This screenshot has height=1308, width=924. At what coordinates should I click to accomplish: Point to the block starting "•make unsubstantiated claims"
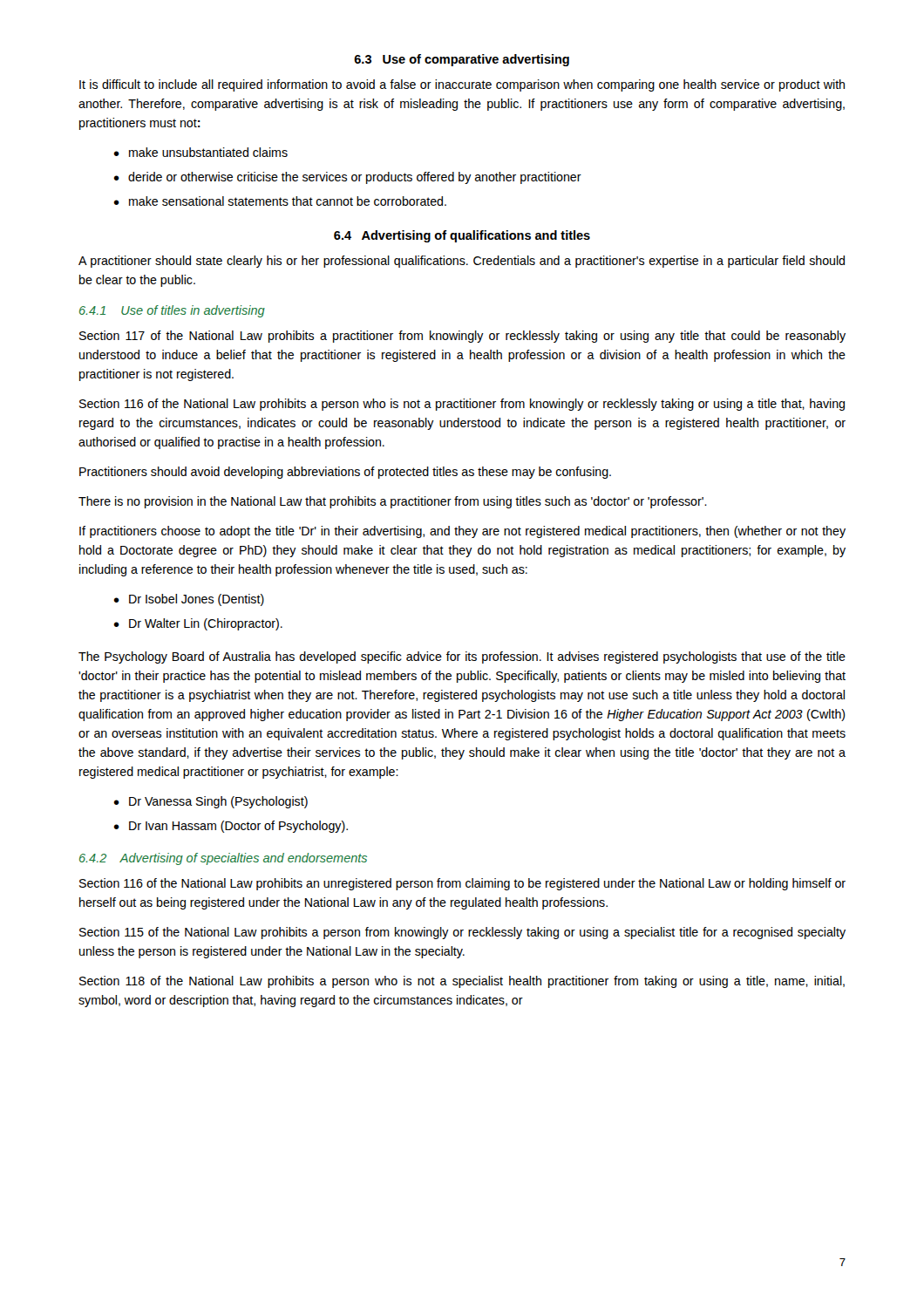(x=200, y=152)
